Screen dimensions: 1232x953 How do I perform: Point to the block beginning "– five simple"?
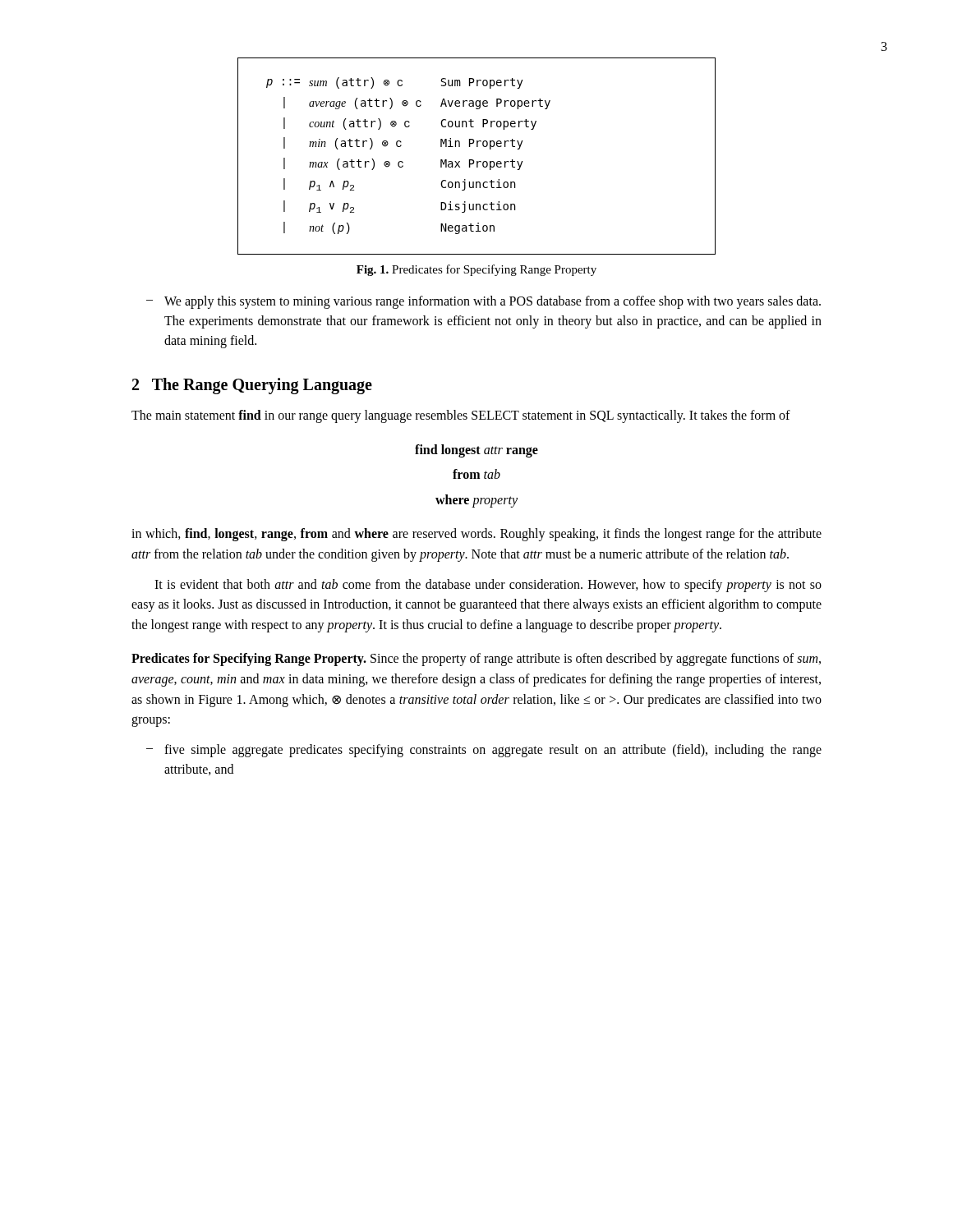(x=484, y=760)
